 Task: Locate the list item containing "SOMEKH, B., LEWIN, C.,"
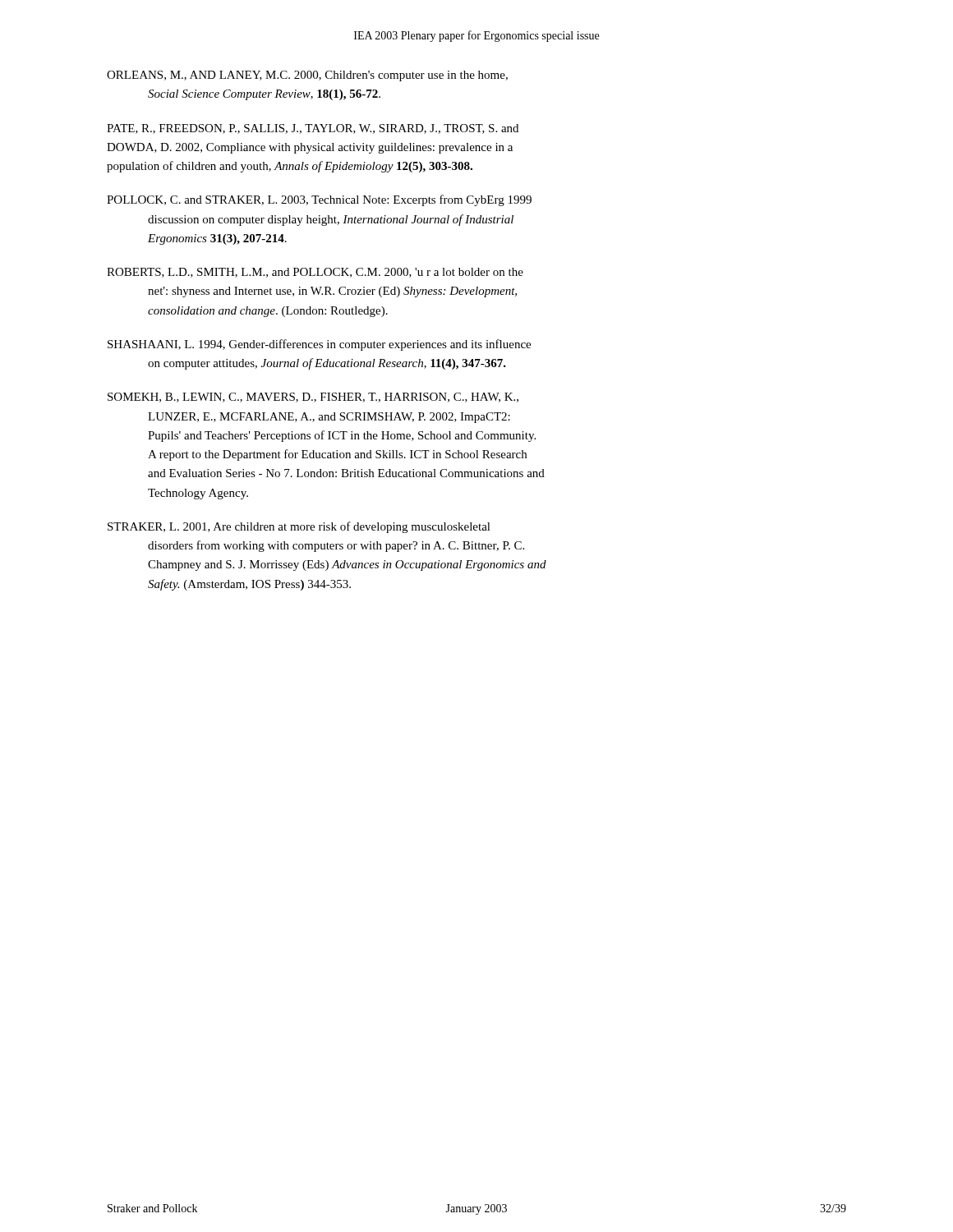476,445
